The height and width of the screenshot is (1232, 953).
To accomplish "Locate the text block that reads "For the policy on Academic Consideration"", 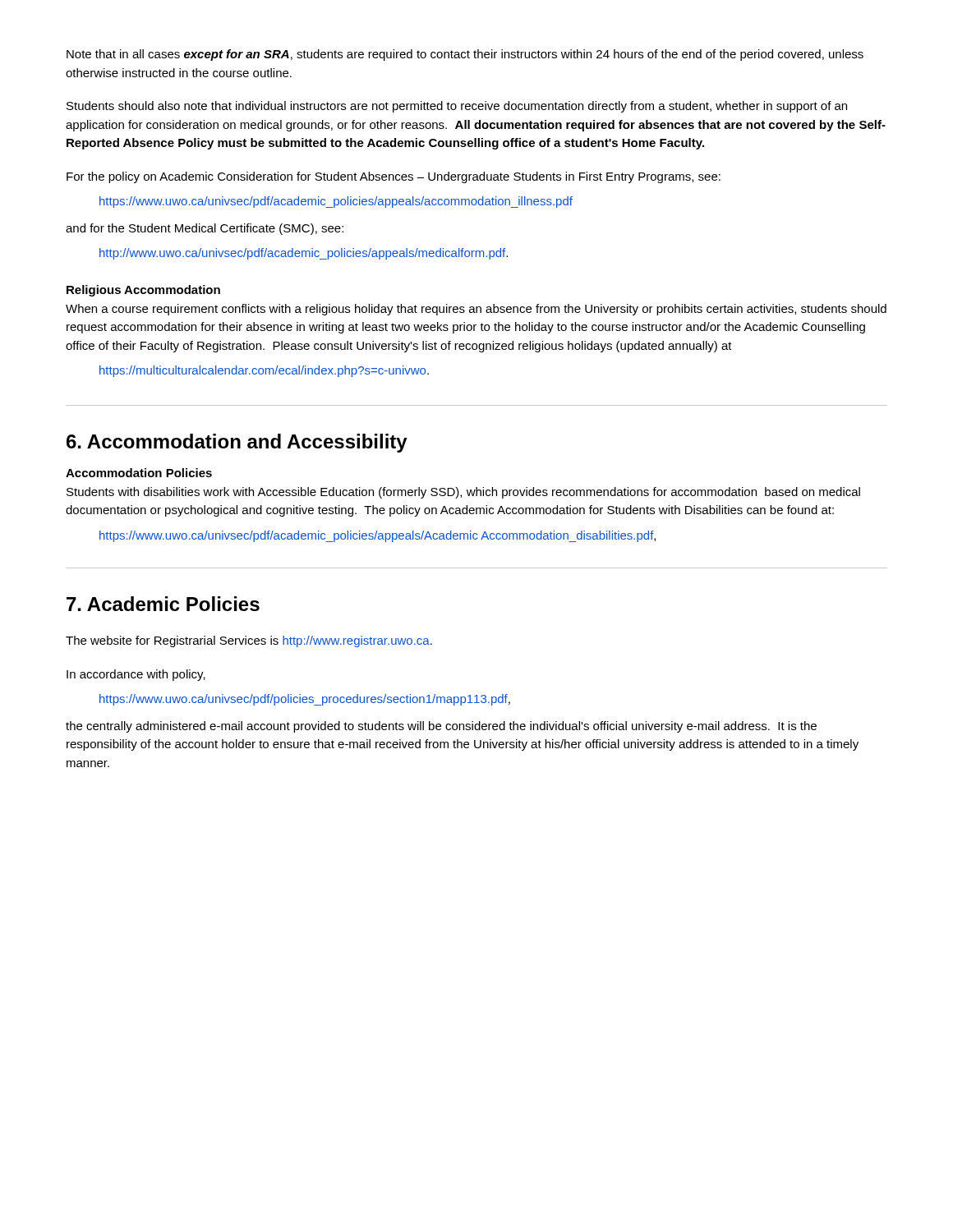I will 393,176.
